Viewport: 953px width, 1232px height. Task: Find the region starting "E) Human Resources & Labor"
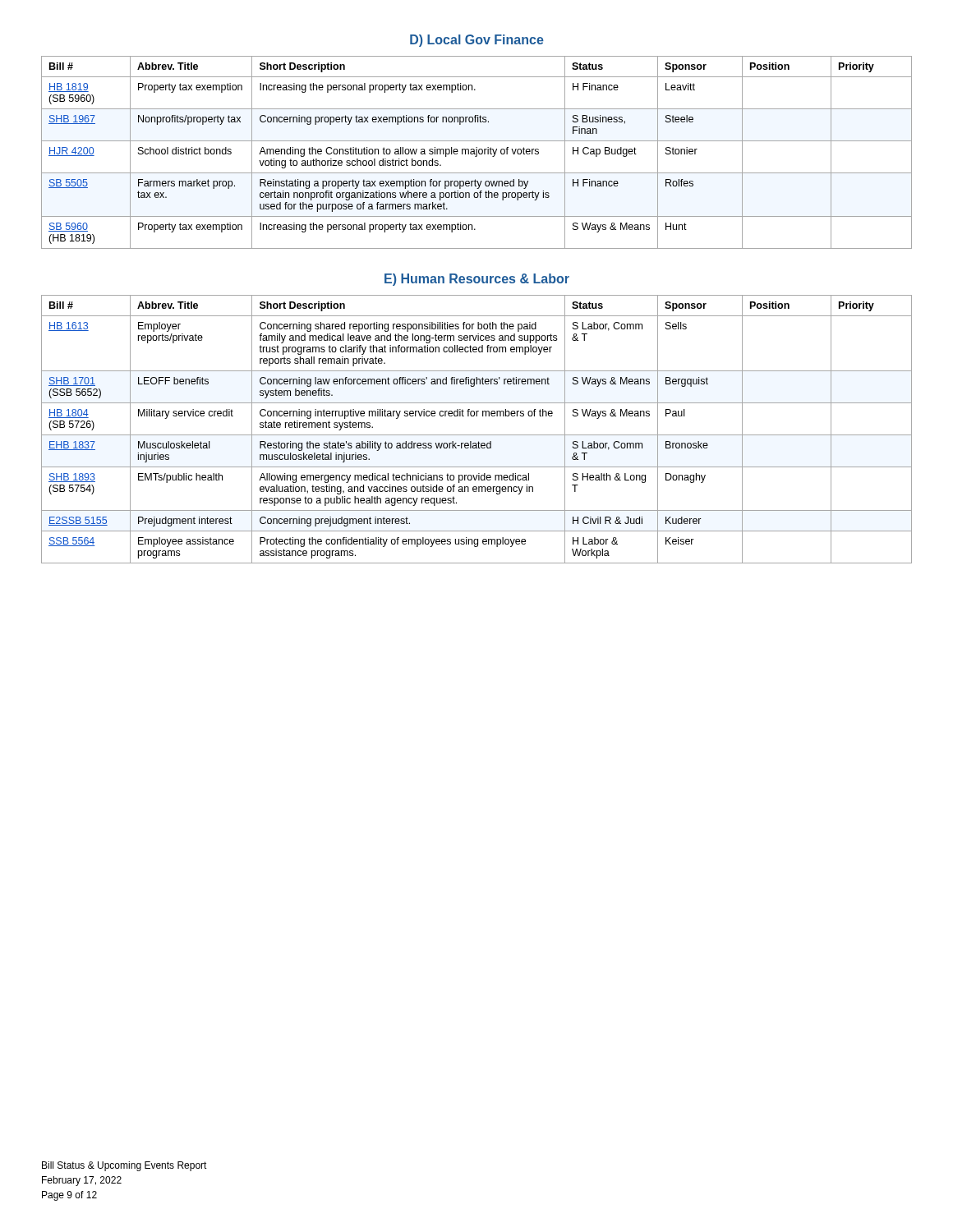[476, 279]
